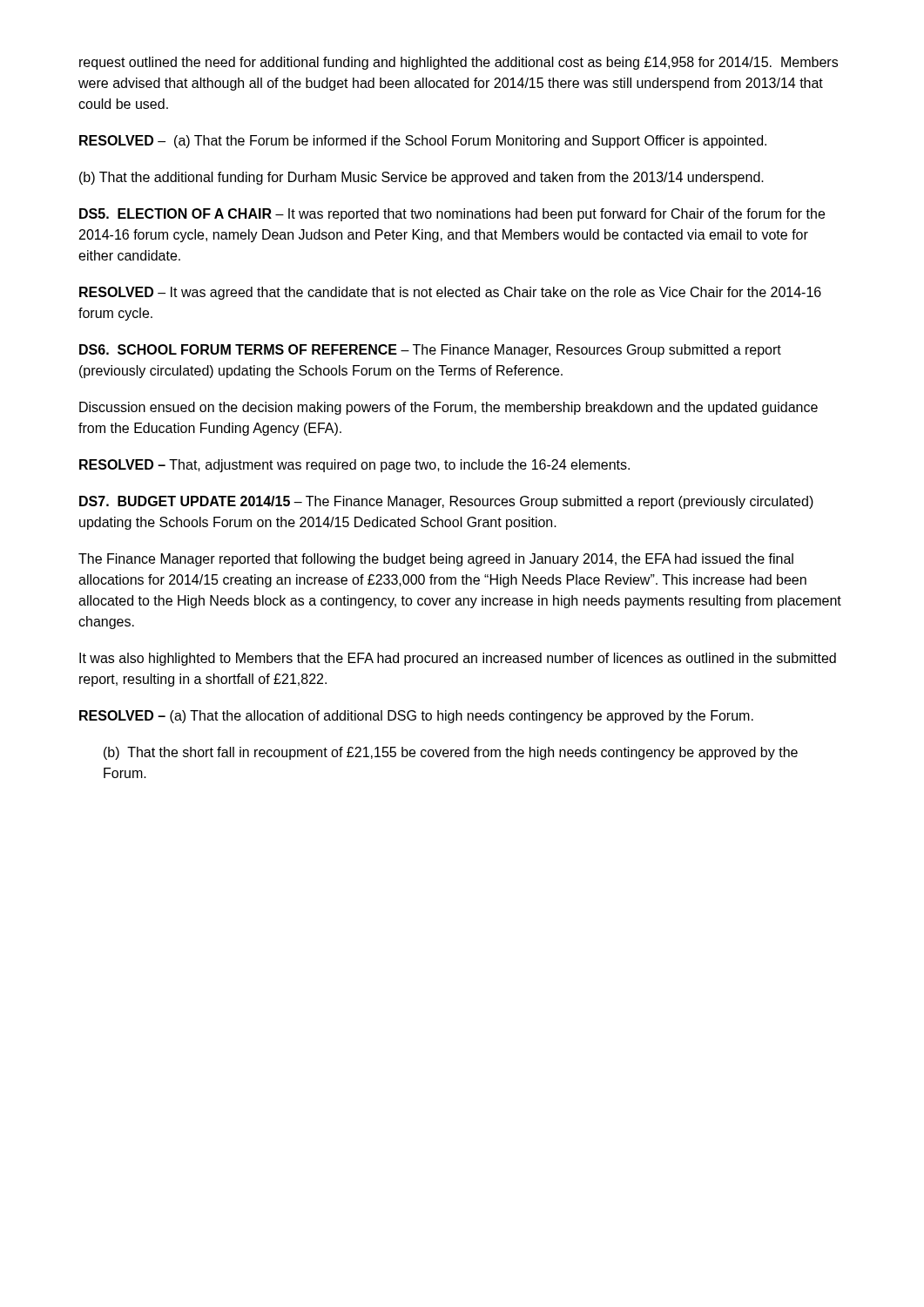Find the text block that reads "DS7. BUDGET UPDATE"
Viewport: 924px width, 1307px height.
(x=446, y=512)
